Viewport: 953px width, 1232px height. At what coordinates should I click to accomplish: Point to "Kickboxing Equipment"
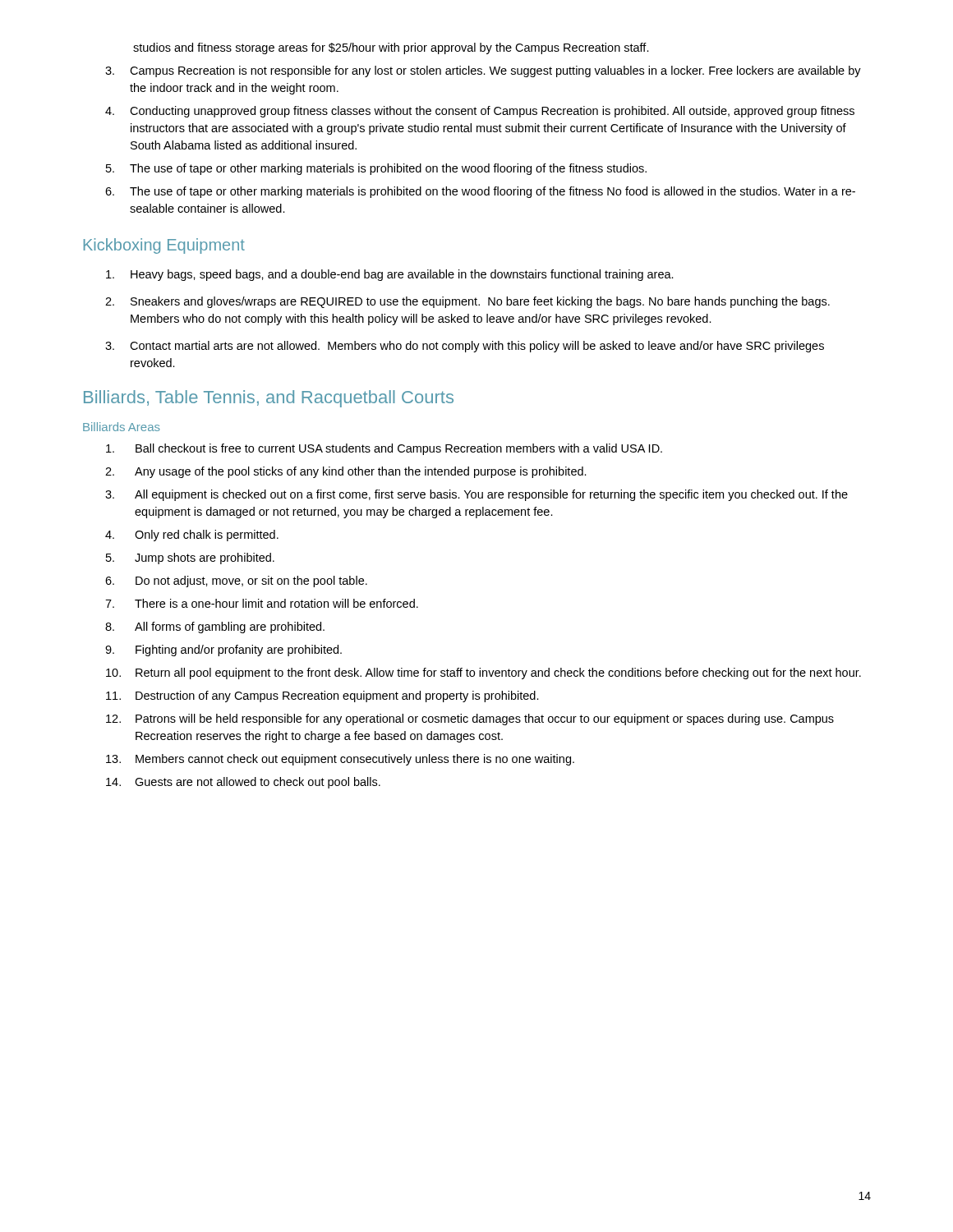(163, 245)
